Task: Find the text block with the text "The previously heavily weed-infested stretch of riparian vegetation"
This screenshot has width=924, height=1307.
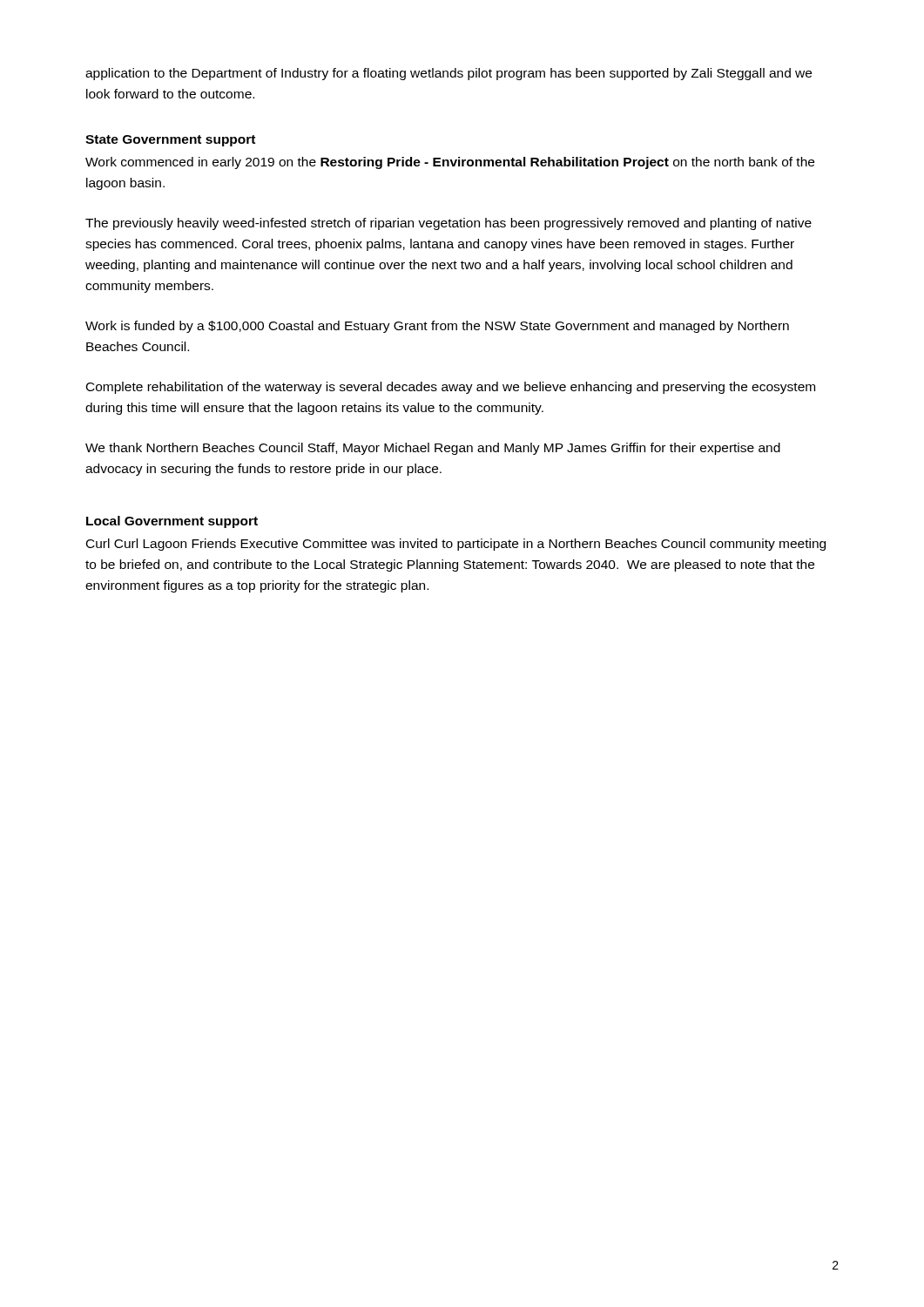Action: point(449,254)
